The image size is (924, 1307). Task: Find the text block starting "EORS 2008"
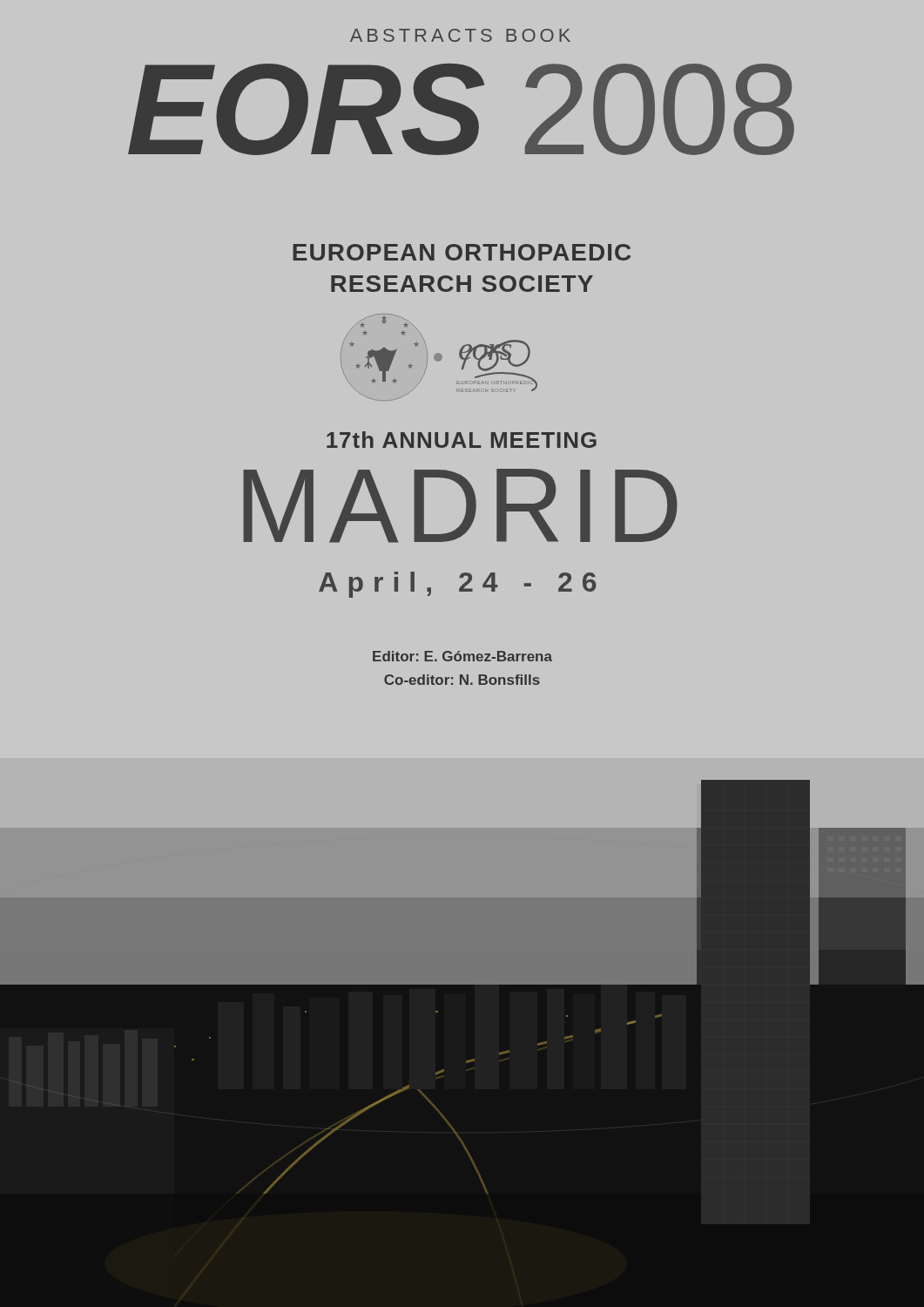click(462, 110)
